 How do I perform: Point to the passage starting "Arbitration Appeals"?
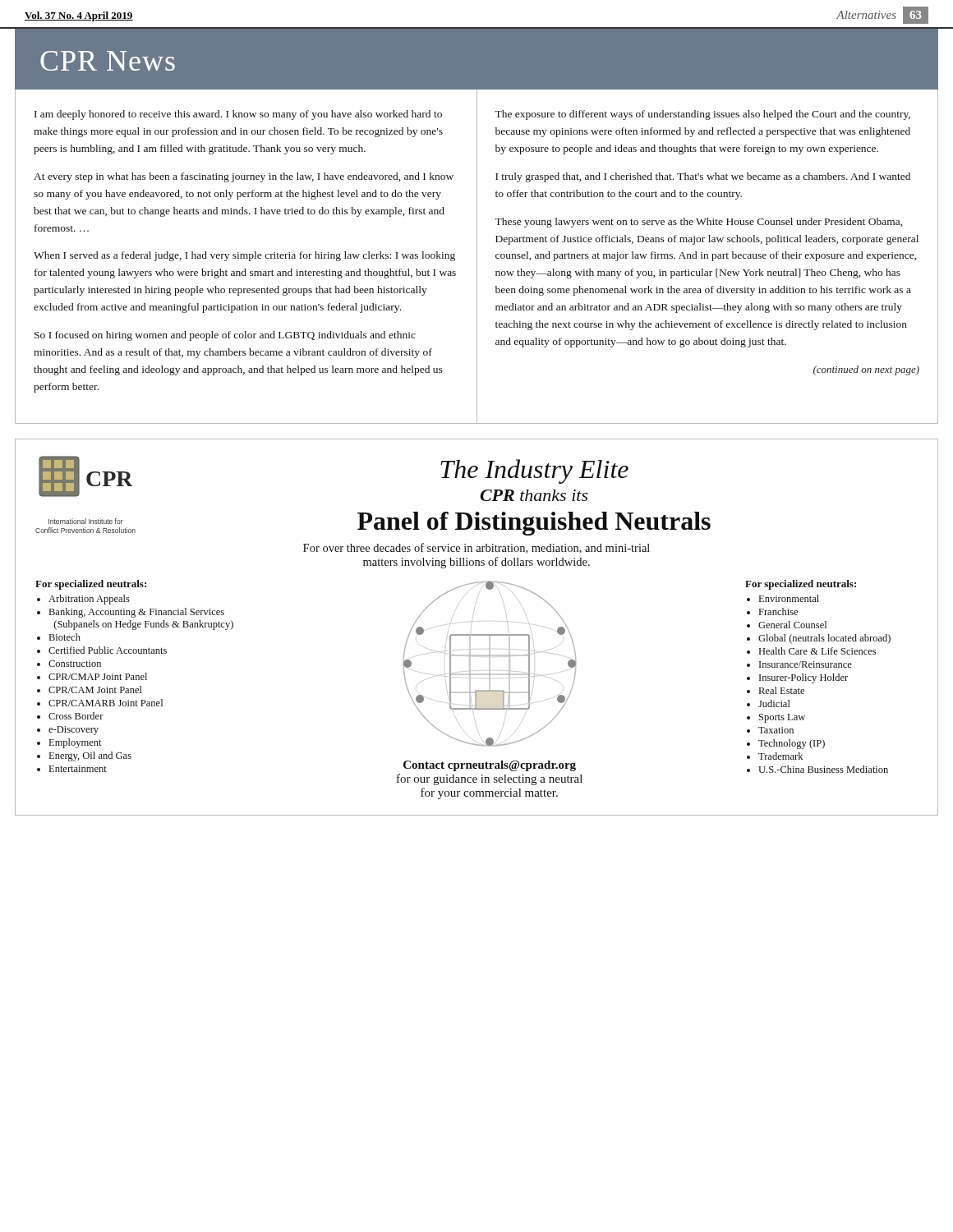pyautogui.click(x=89, y=599)
